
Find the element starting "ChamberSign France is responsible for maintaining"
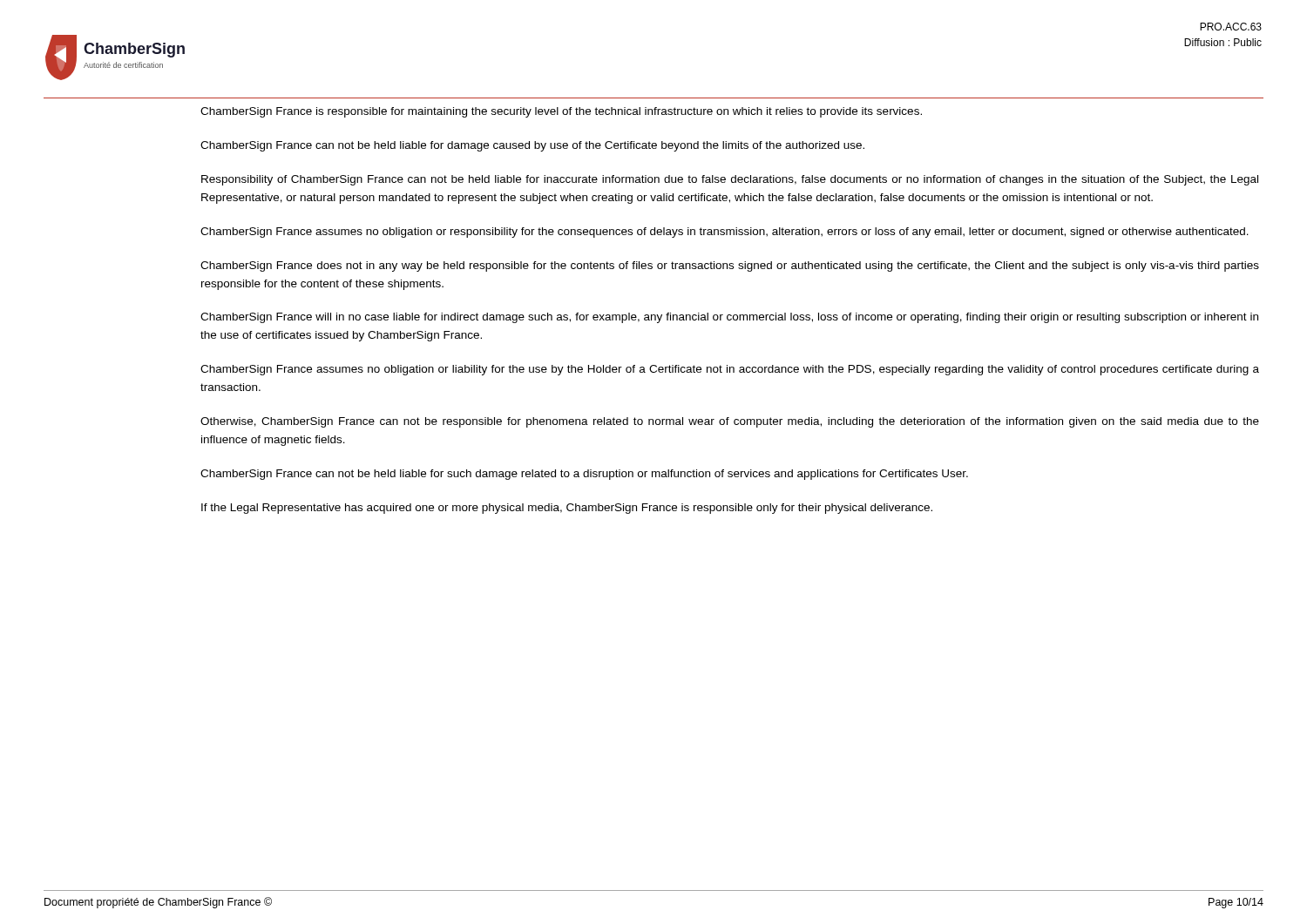[x=562, y=111]
